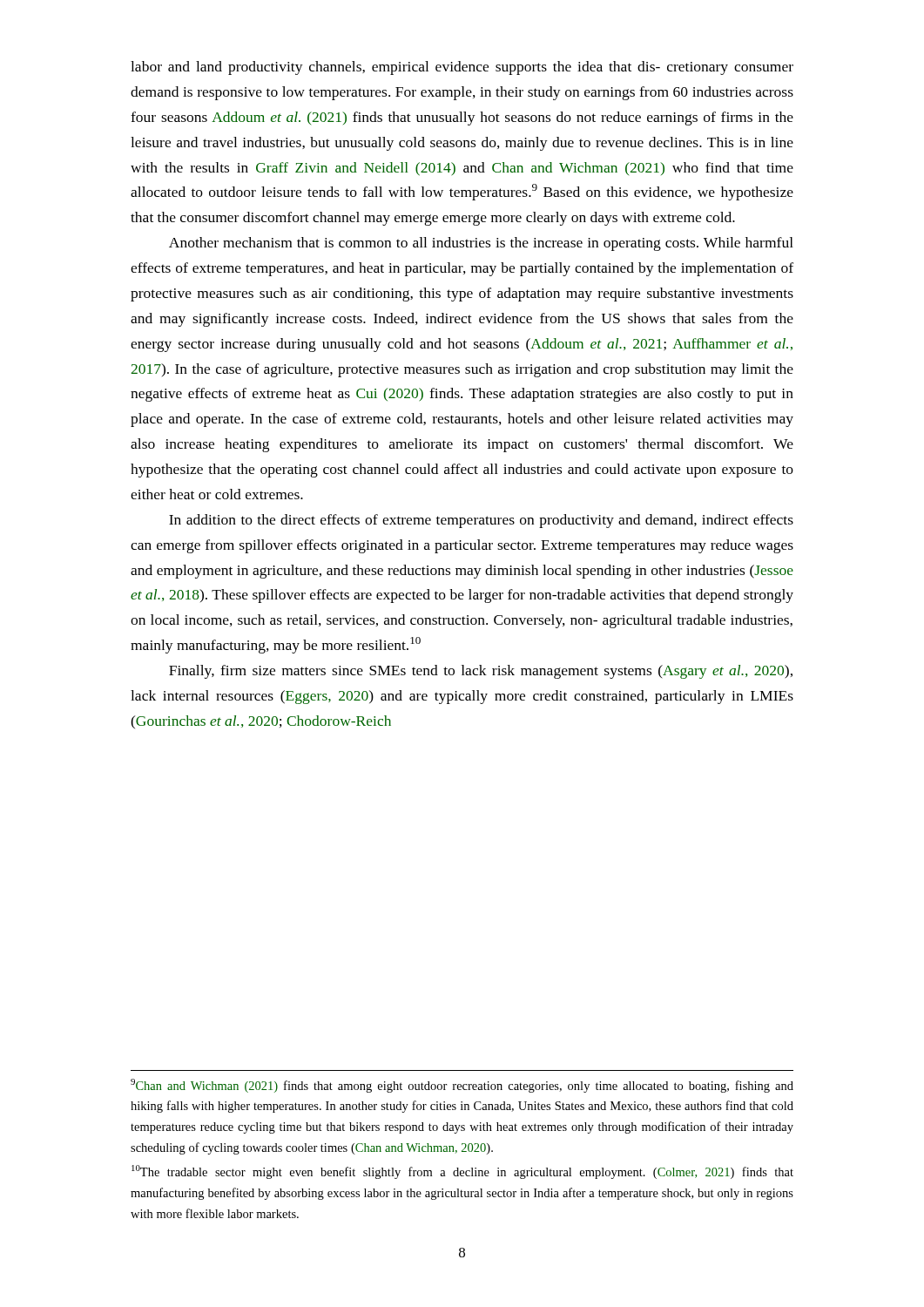Click on the text block that says "Another mechanism that is common to all"
This screenshot has height=1307, width=924.
point(462,369)
